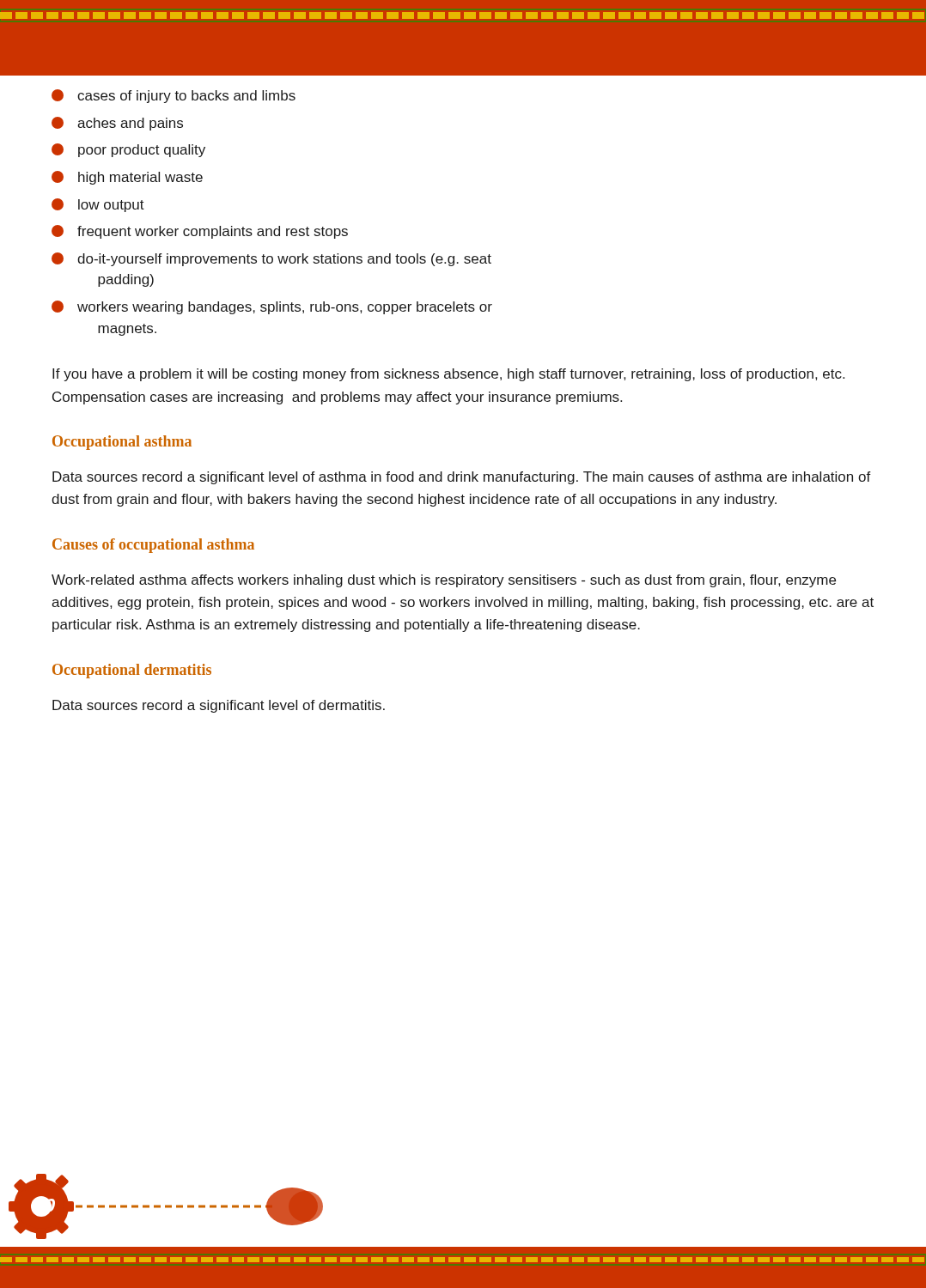Click on the section header that says "Occupational dermatitis"
The image size is (926, 1288).
pos(132,670)
